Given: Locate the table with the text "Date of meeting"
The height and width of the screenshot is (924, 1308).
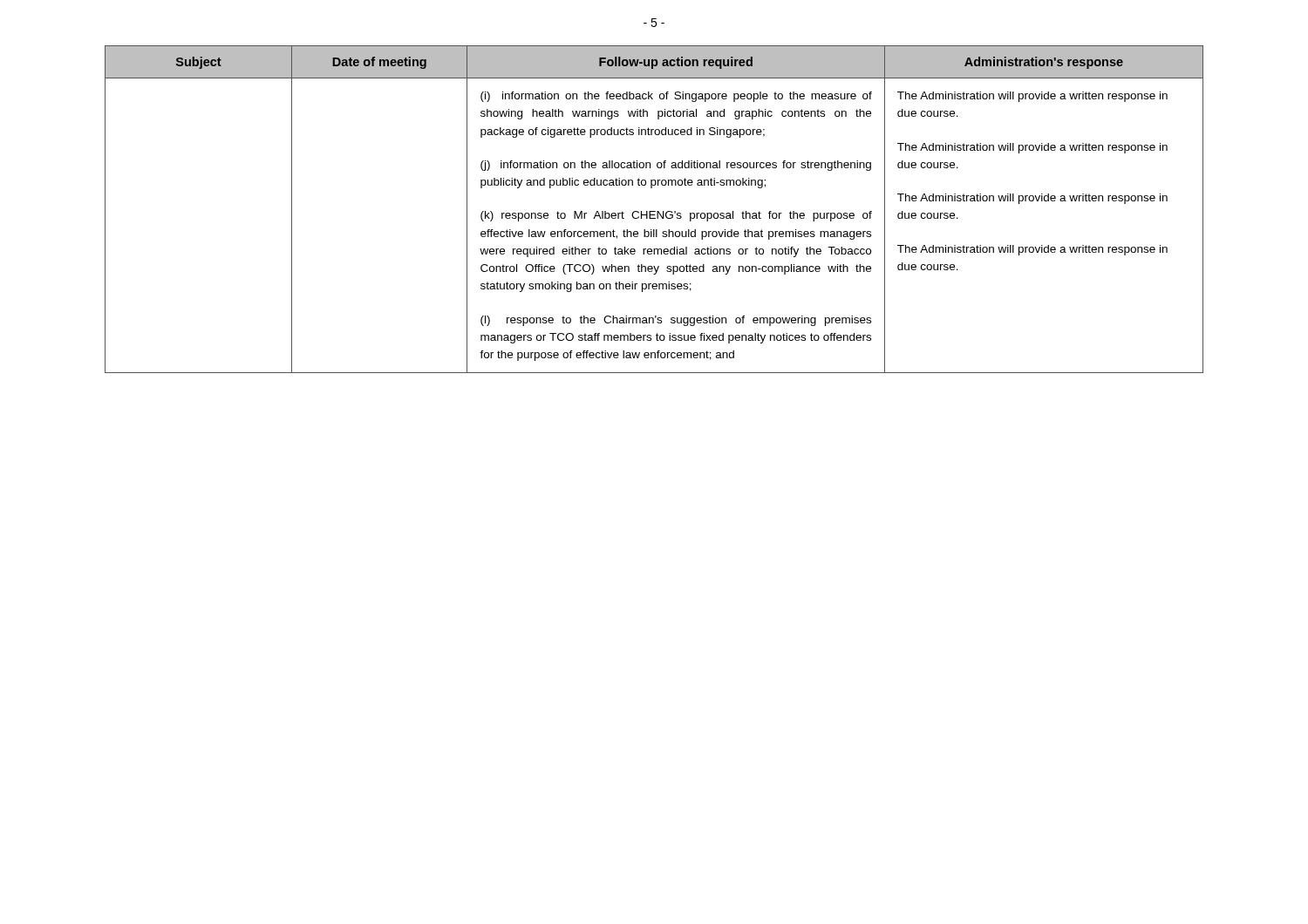Looking at the screenshot, I should coord(654,476).
